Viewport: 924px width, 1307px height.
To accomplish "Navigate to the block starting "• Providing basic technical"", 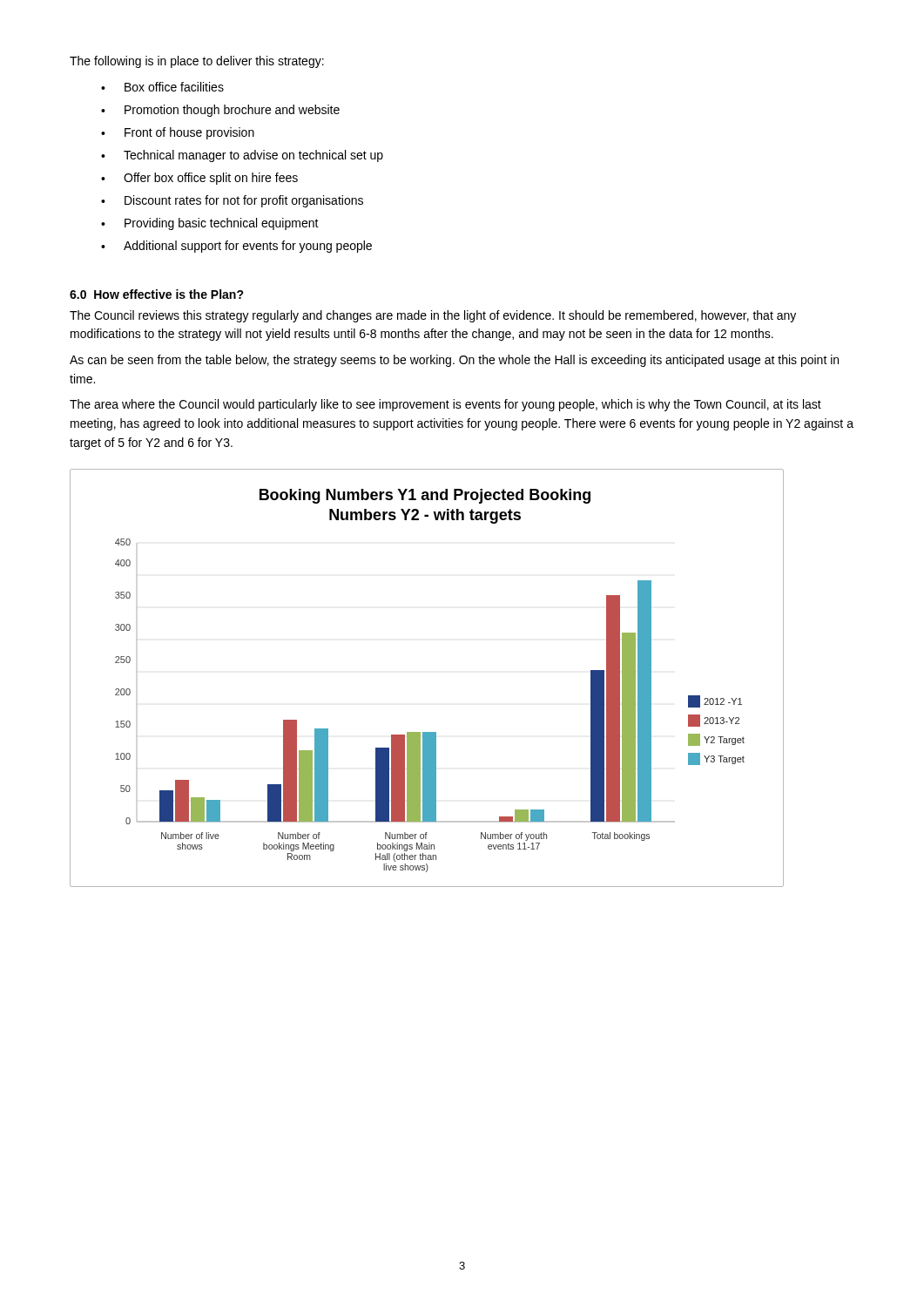I will point(210,224).
